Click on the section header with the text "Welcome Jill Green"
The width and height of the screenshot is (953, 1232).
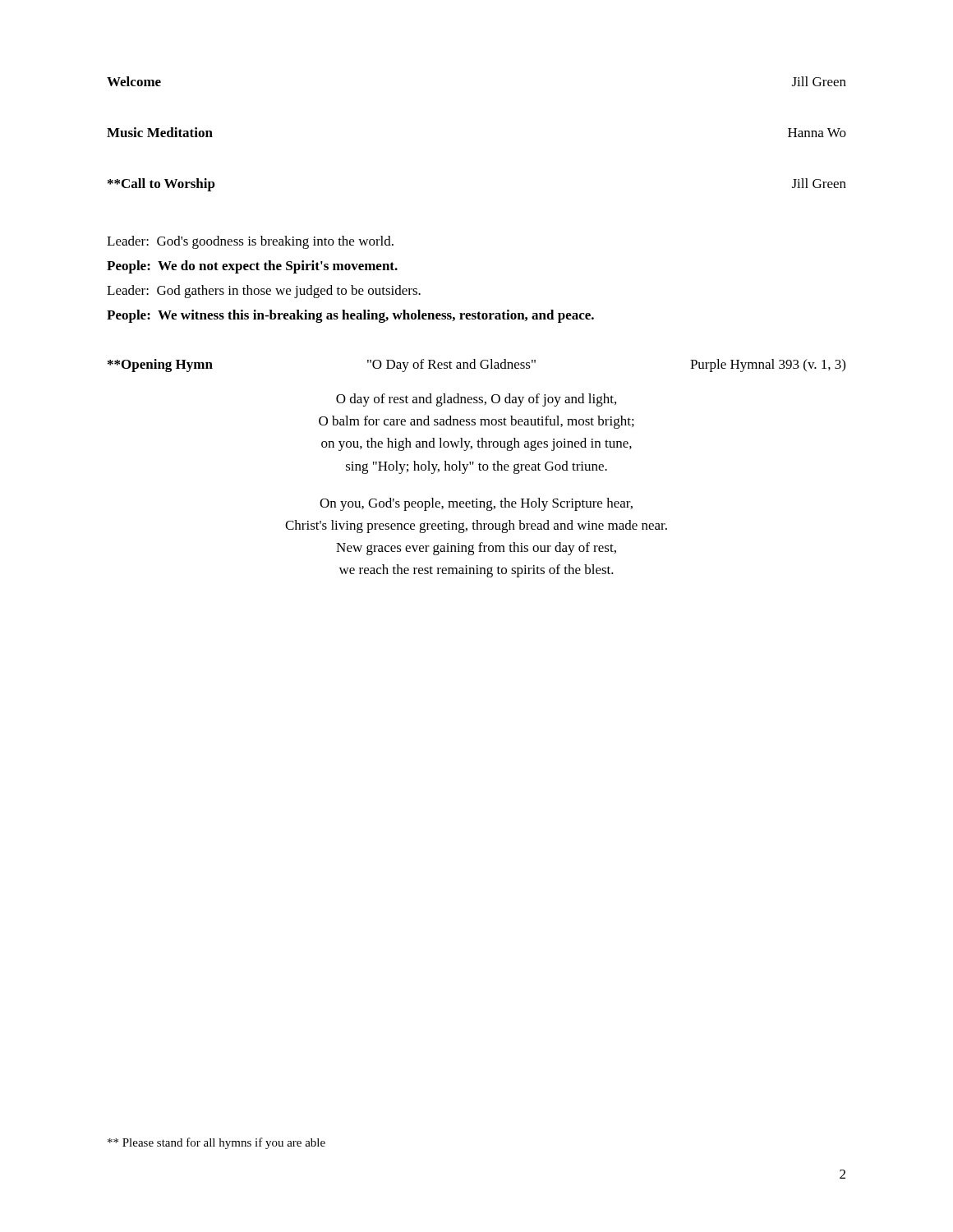(137, 82)
